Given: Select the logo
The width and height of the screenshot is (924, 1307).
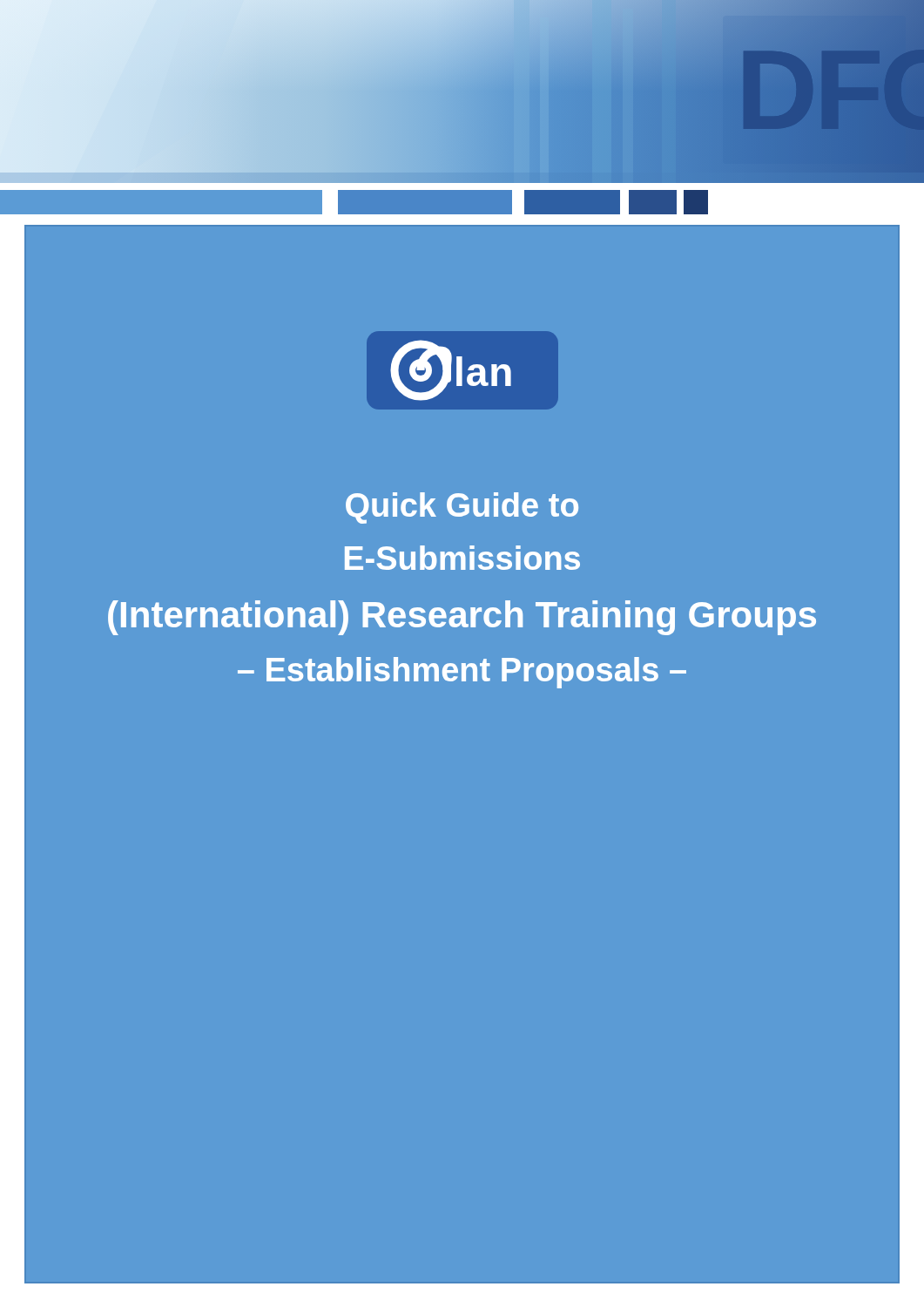Looking at the screenshot, I should point(462,370).
